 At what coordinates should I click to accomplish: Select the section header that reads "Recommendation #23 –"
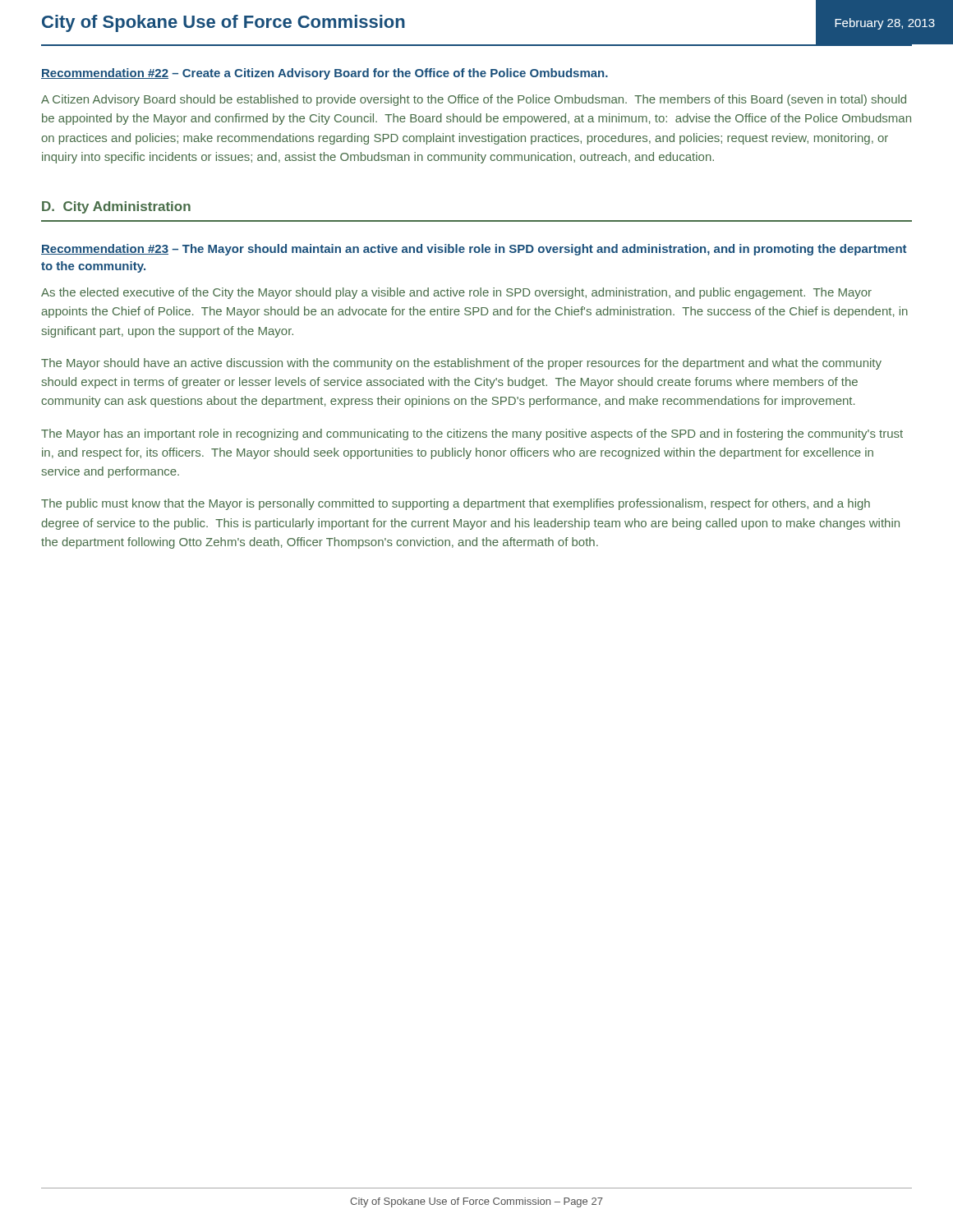474,257
